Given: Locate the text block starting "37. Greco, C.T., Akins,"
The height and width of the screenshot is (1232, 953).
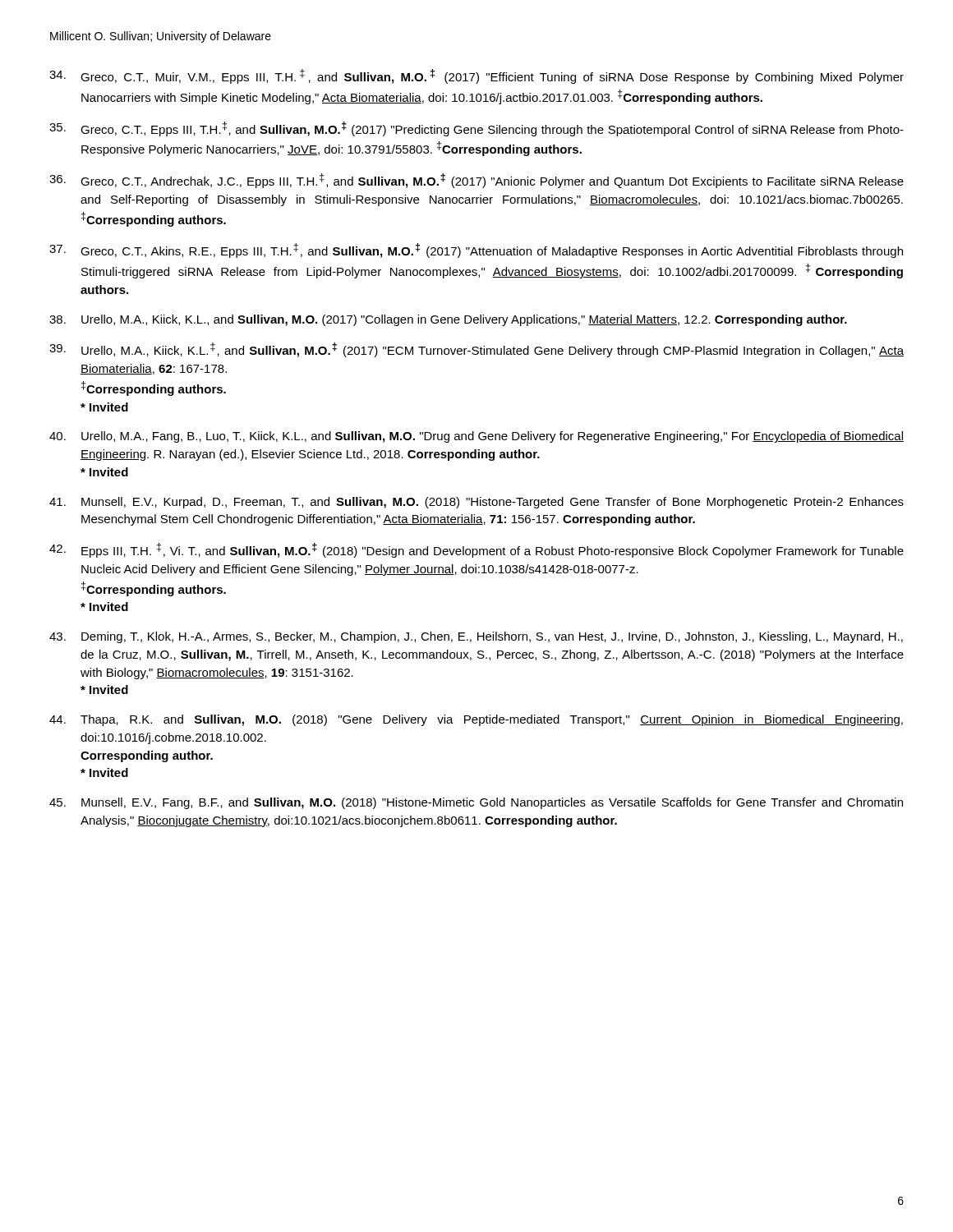Looking at the screenshot, I should point(476,269).
